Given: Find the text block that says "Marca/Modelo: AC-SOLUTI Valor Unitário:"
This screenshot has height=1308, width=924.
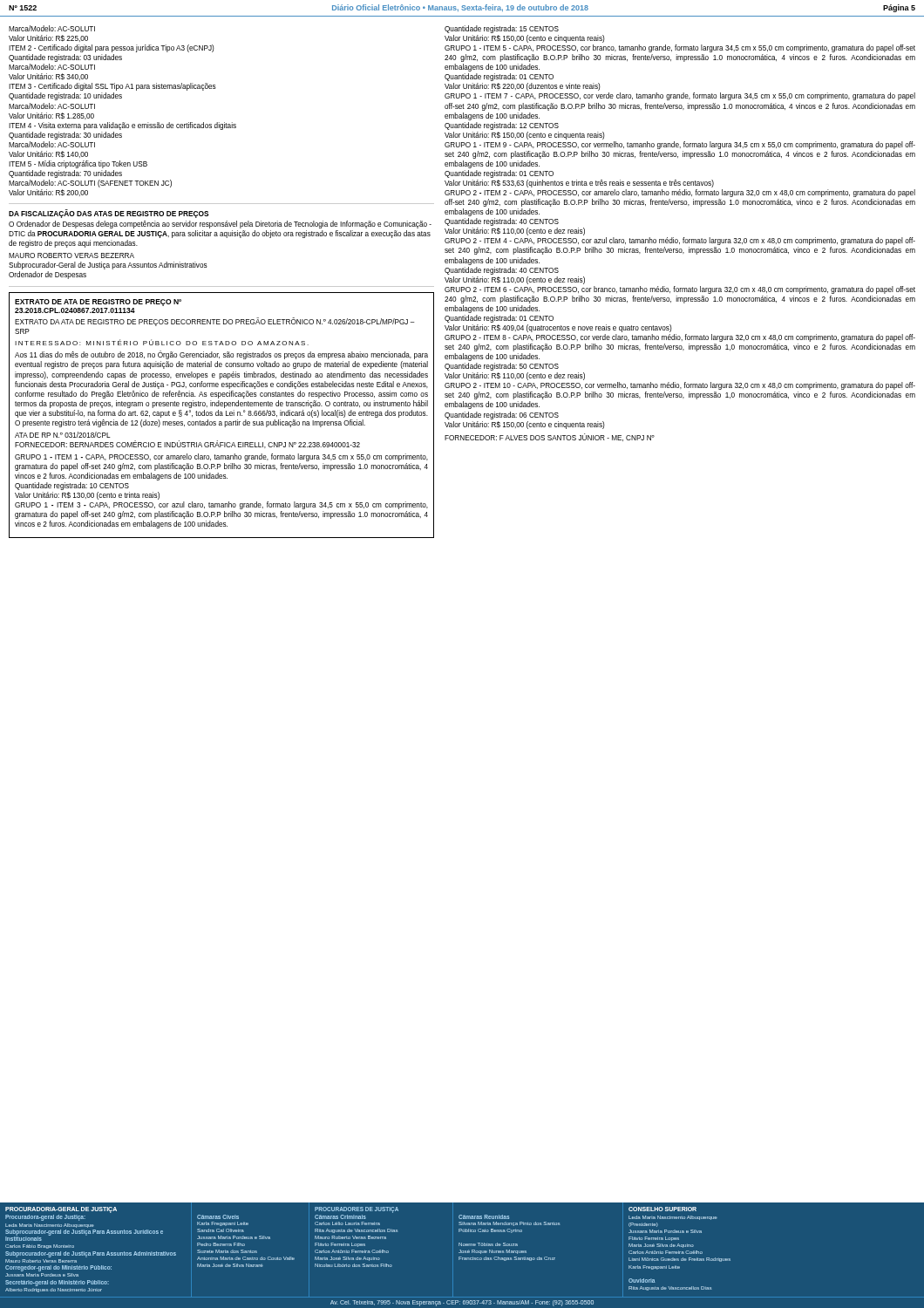Looking at the screenshot, I should click(x=122, y=111).
